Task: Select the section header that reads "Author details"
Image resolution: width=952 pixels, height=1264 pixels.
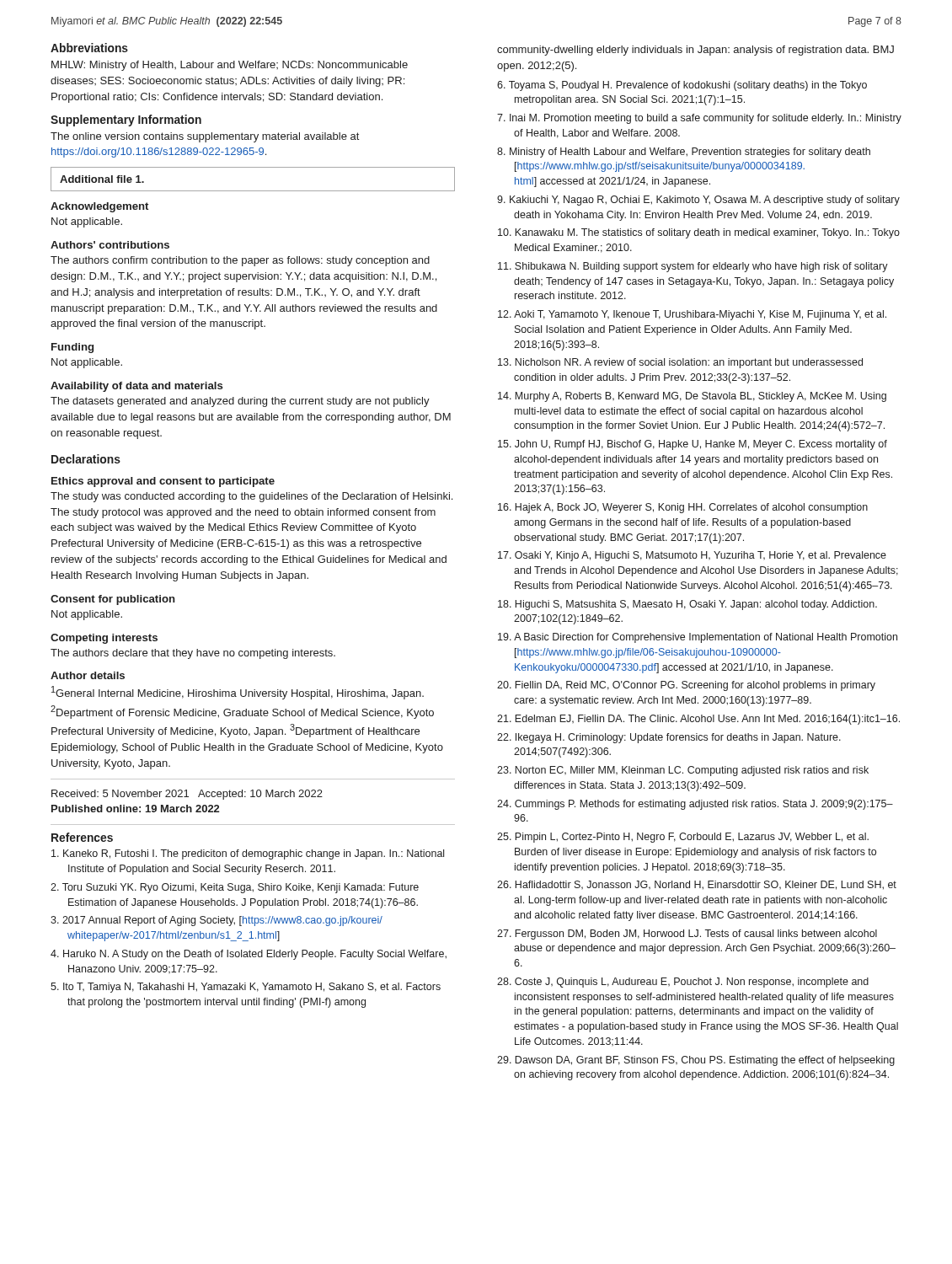Action: 88,675
